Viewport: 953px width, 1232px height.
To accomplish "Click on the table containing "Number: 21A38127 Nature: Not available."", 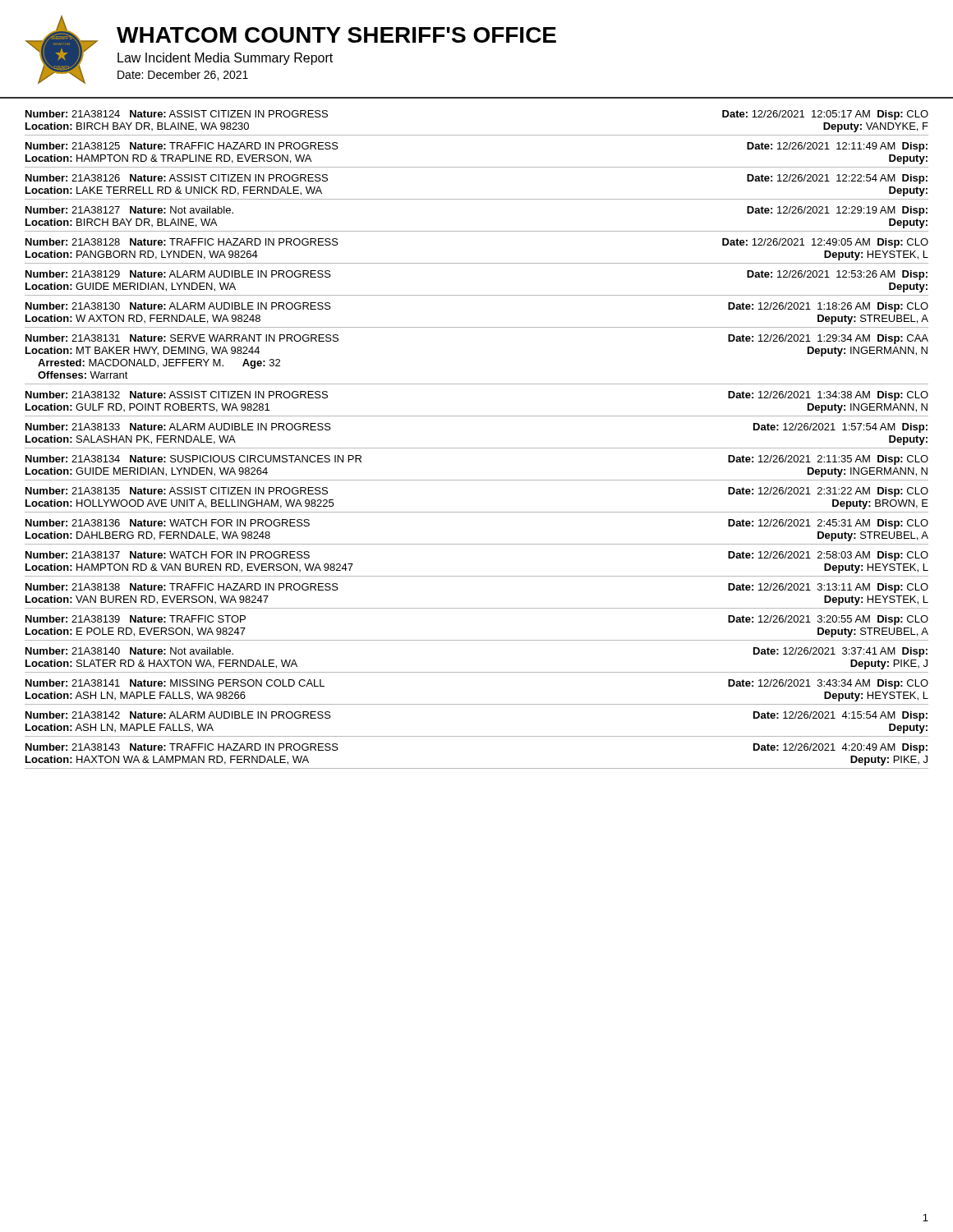I will click(x=476, y=216).
